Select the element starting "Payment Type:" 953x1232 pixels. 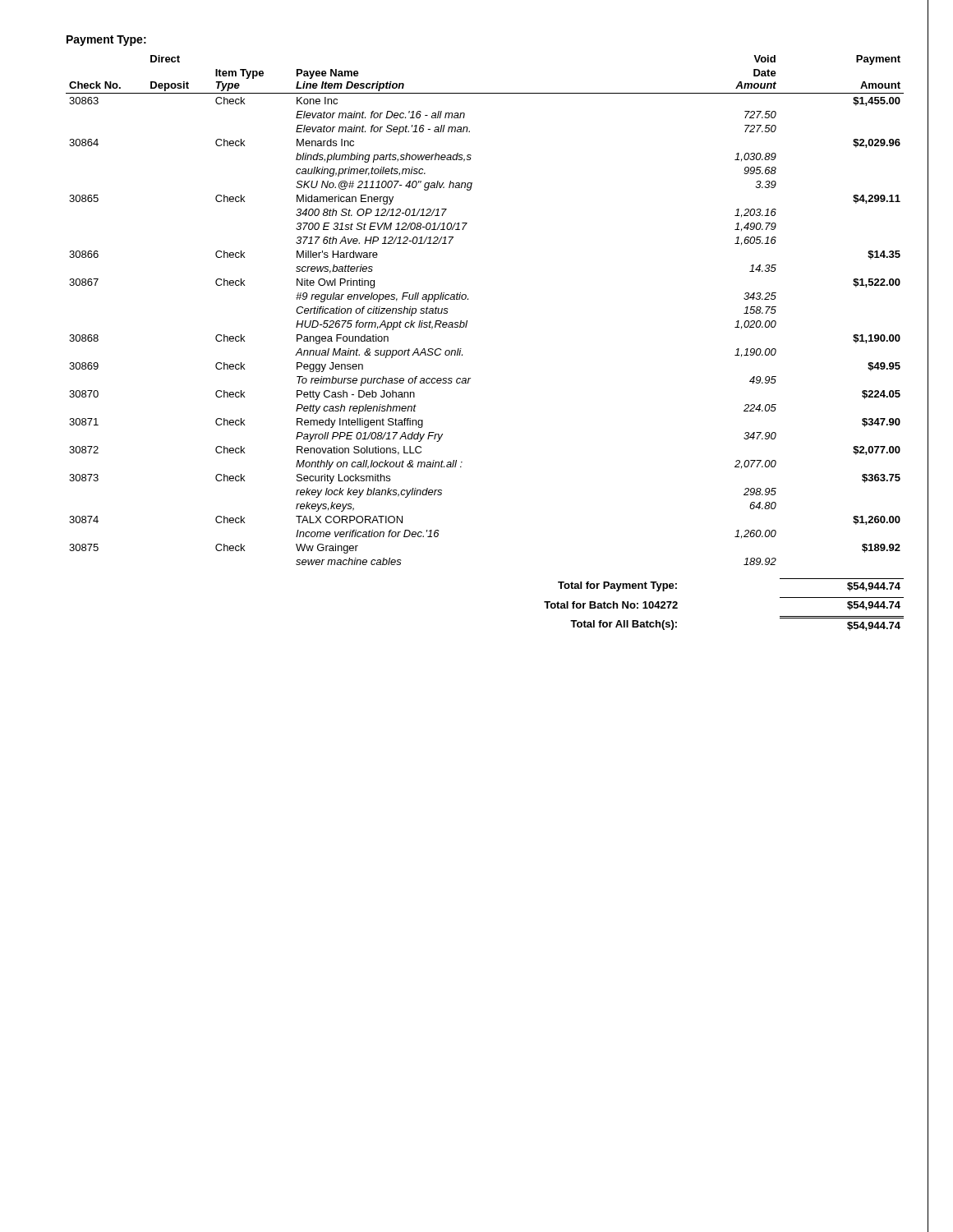[x=106, y=39]
